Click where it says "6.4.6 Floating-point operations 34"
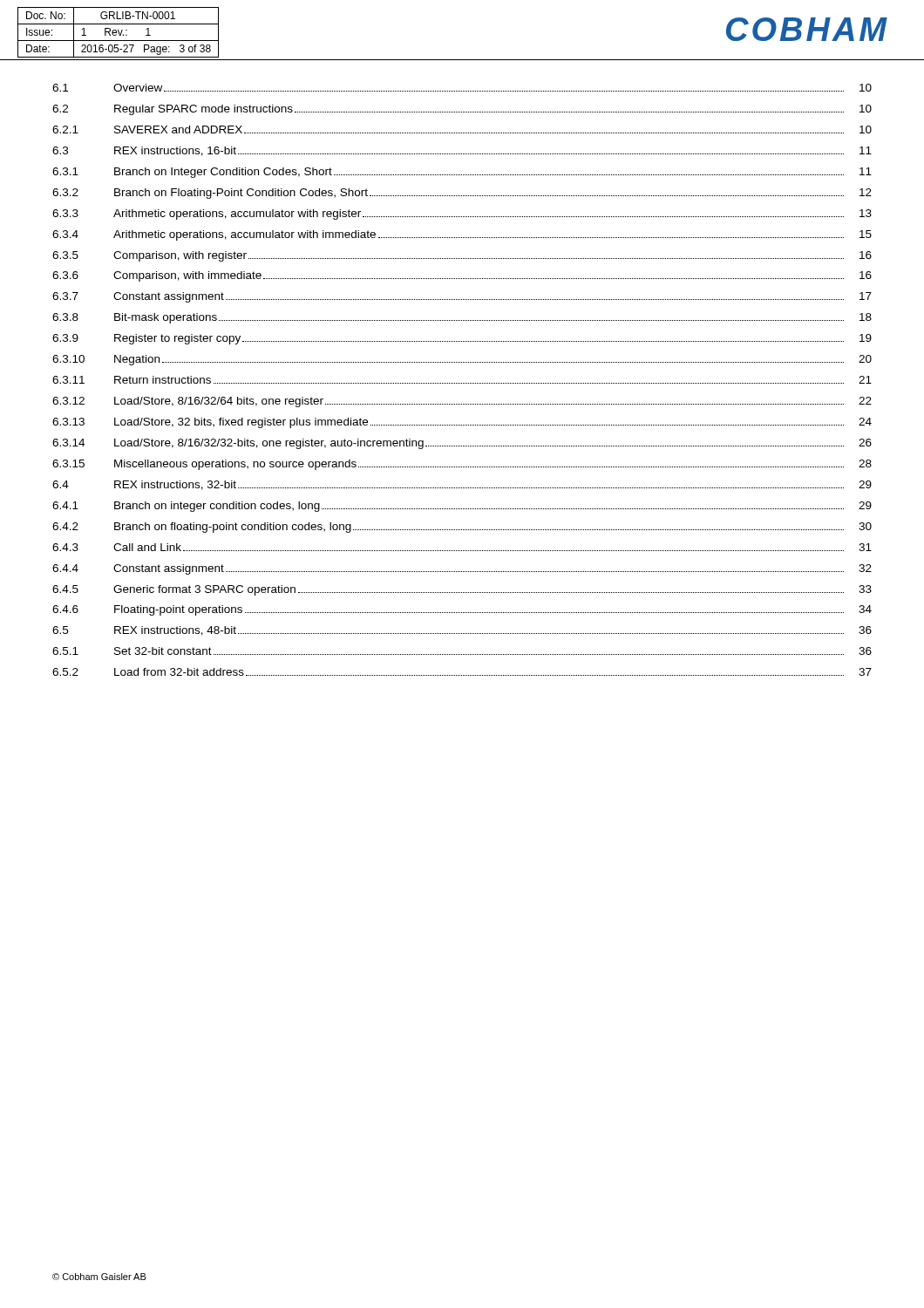This screenshot has width=924, height=1308. (462, 610)
